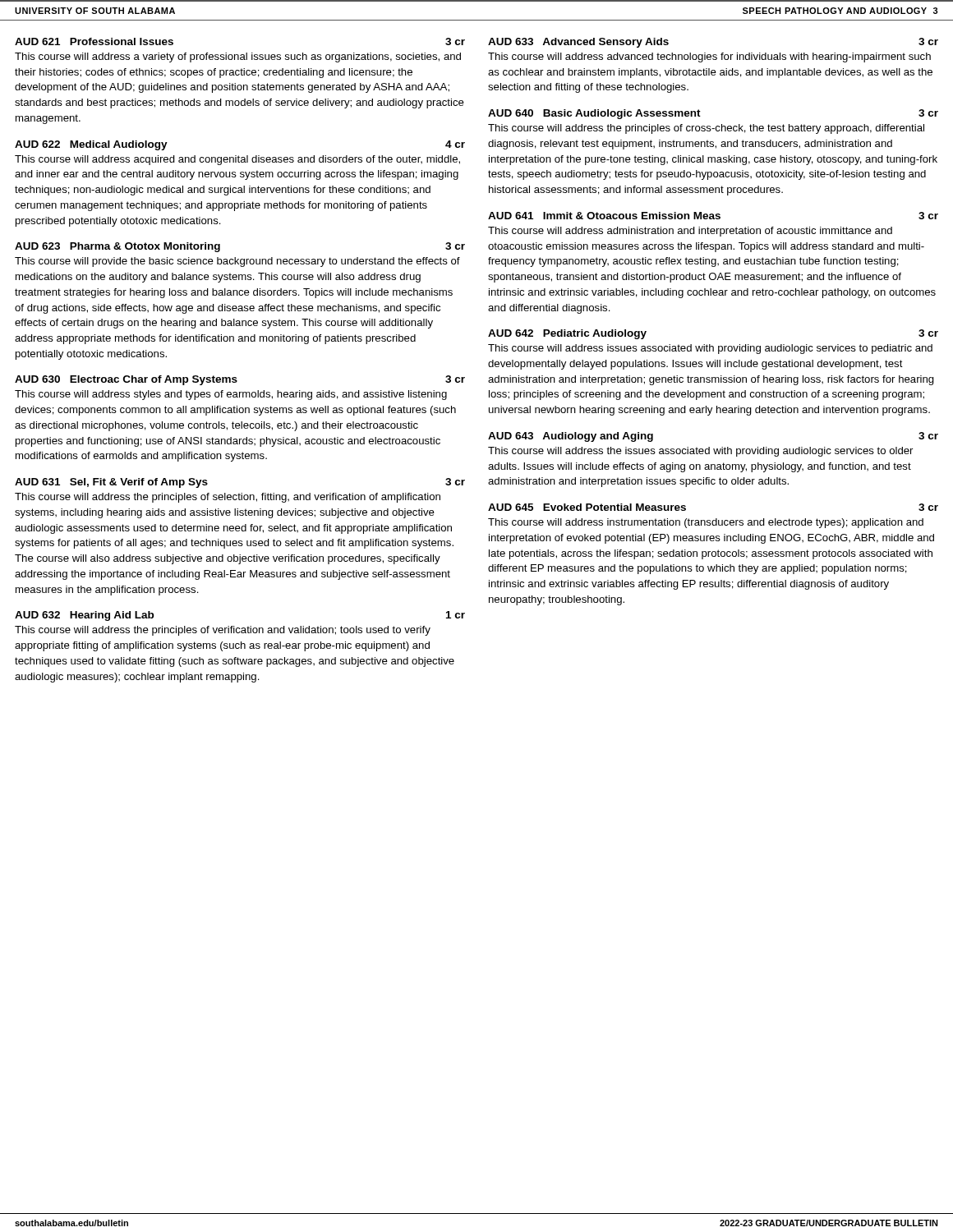Locate the section header containing "AUD 643 Audiology and Aging"

pyautogui.click(x=713, y=436)
